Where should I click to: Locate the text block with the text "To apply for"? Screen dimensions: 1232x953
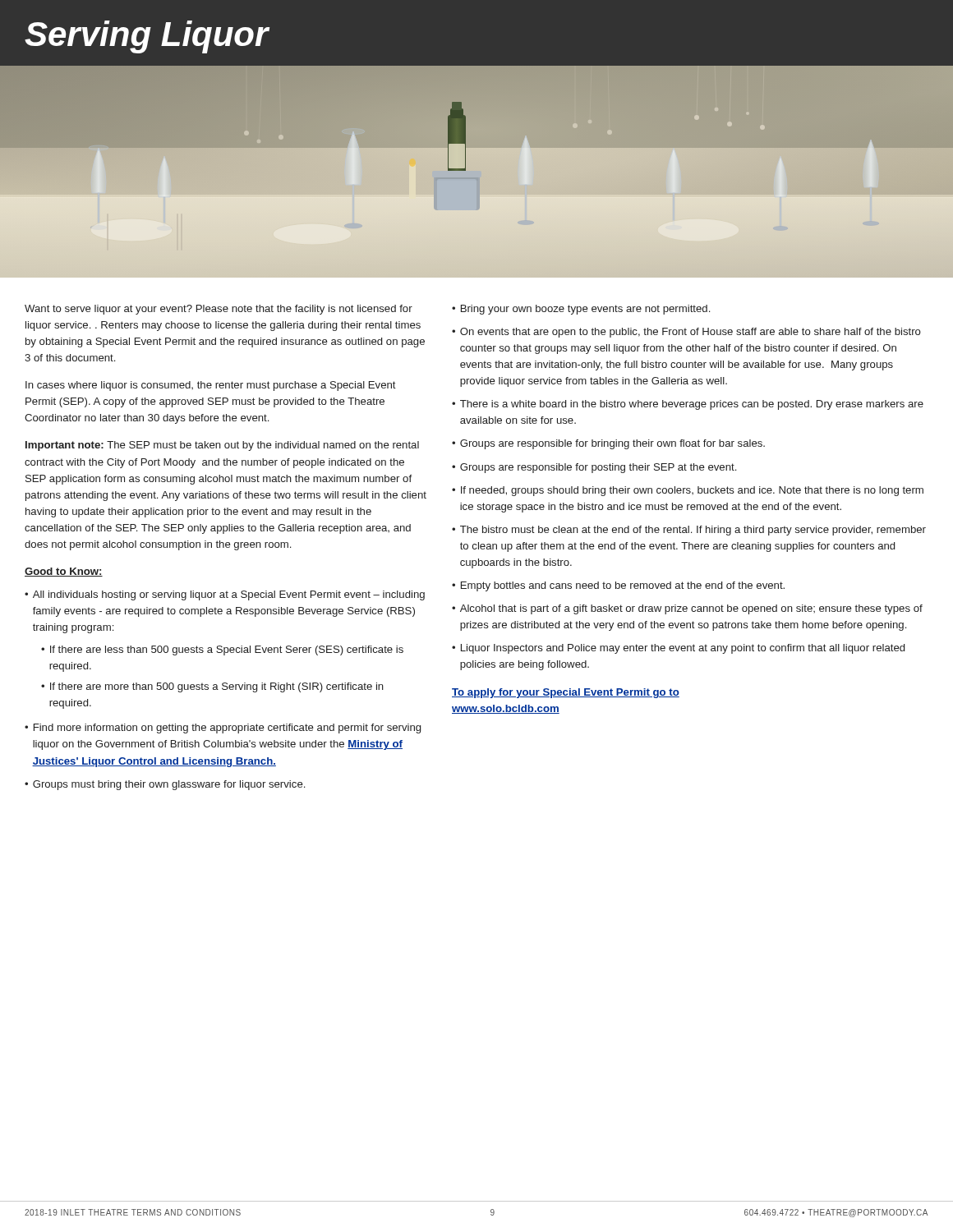[x=566, y=700]
